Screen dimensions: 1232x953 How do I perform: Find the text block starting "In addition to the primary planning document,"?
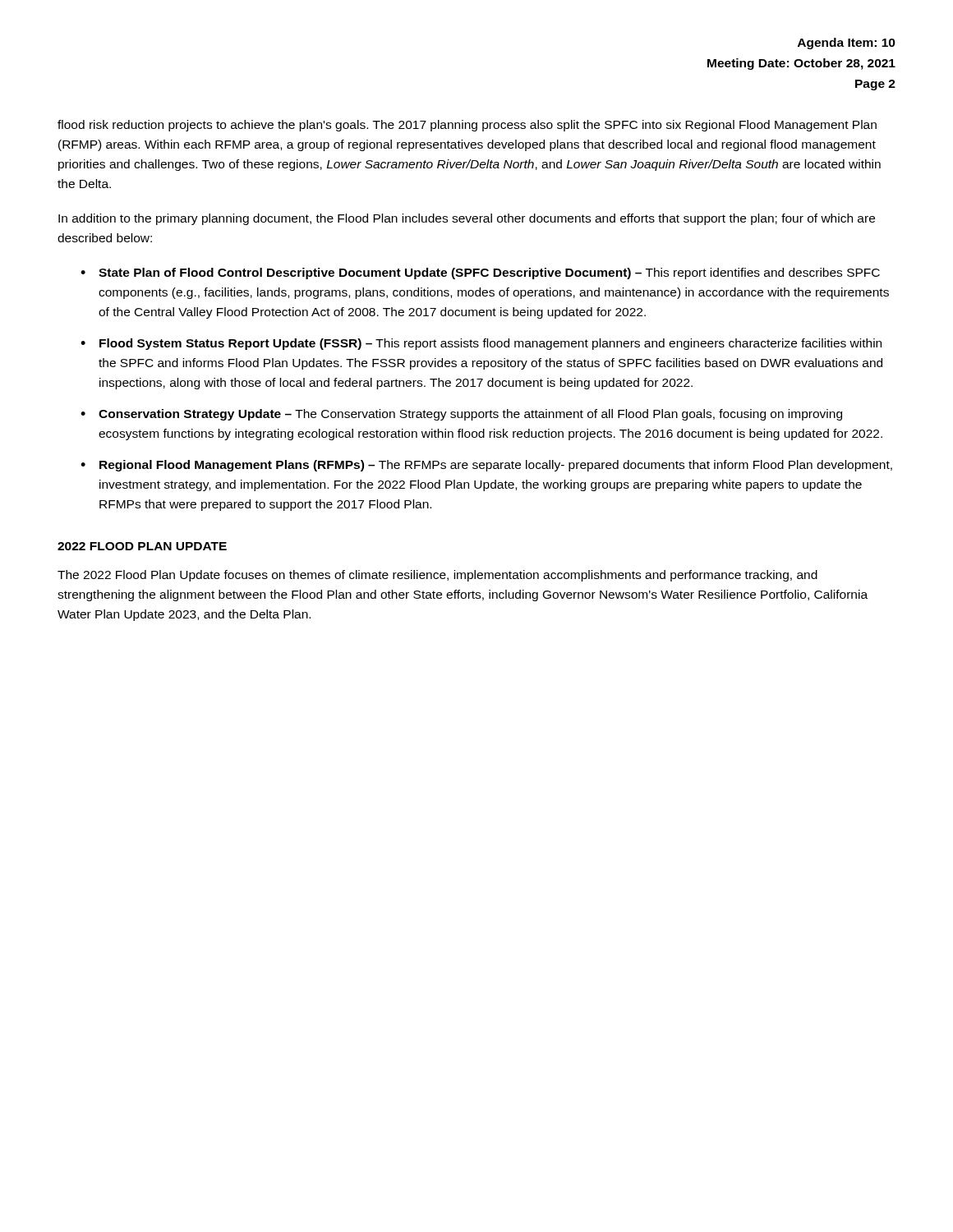tap(476, 228)
